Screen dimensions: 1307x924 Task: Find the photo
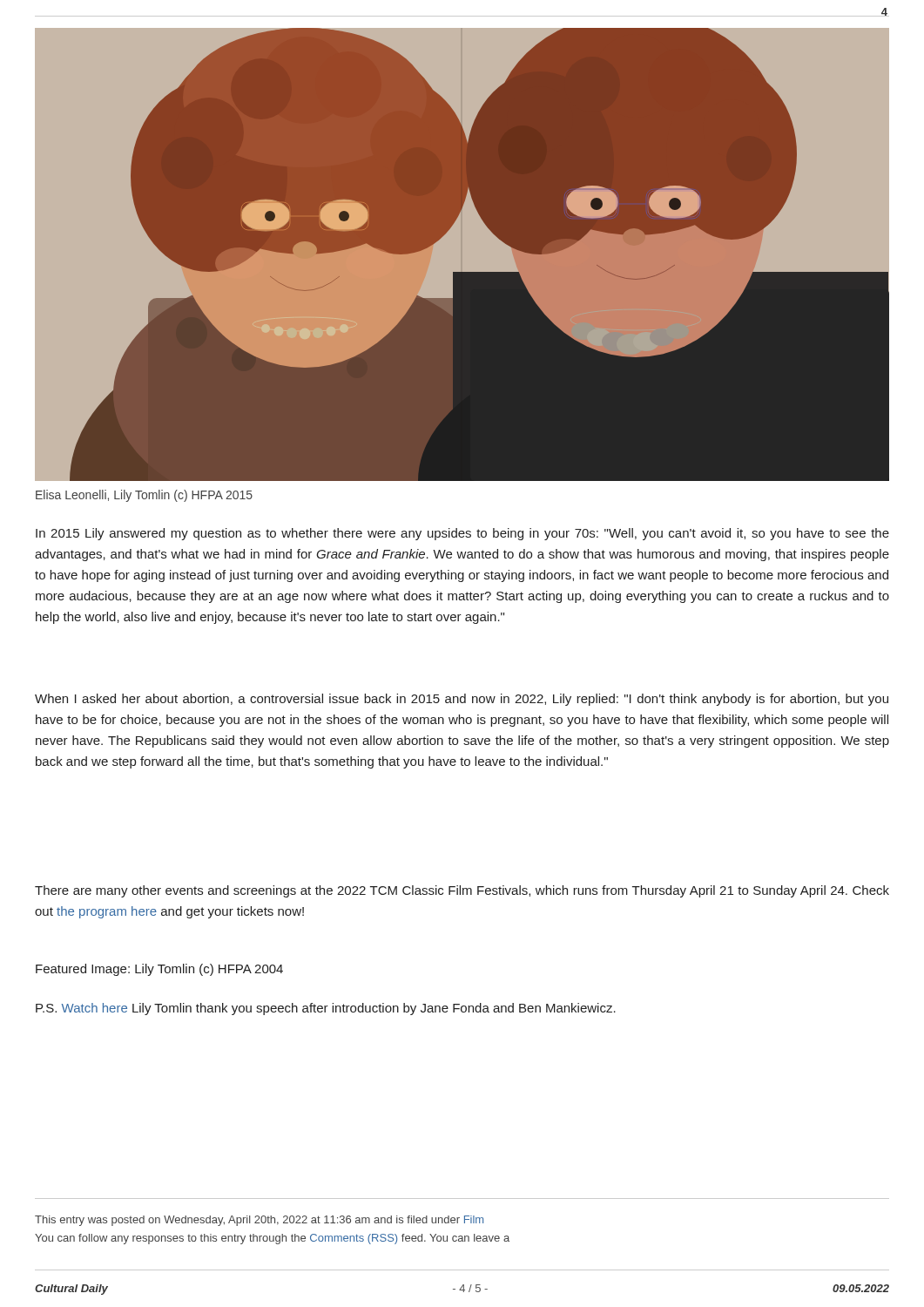pyautogui.click(x=462, y=254)
